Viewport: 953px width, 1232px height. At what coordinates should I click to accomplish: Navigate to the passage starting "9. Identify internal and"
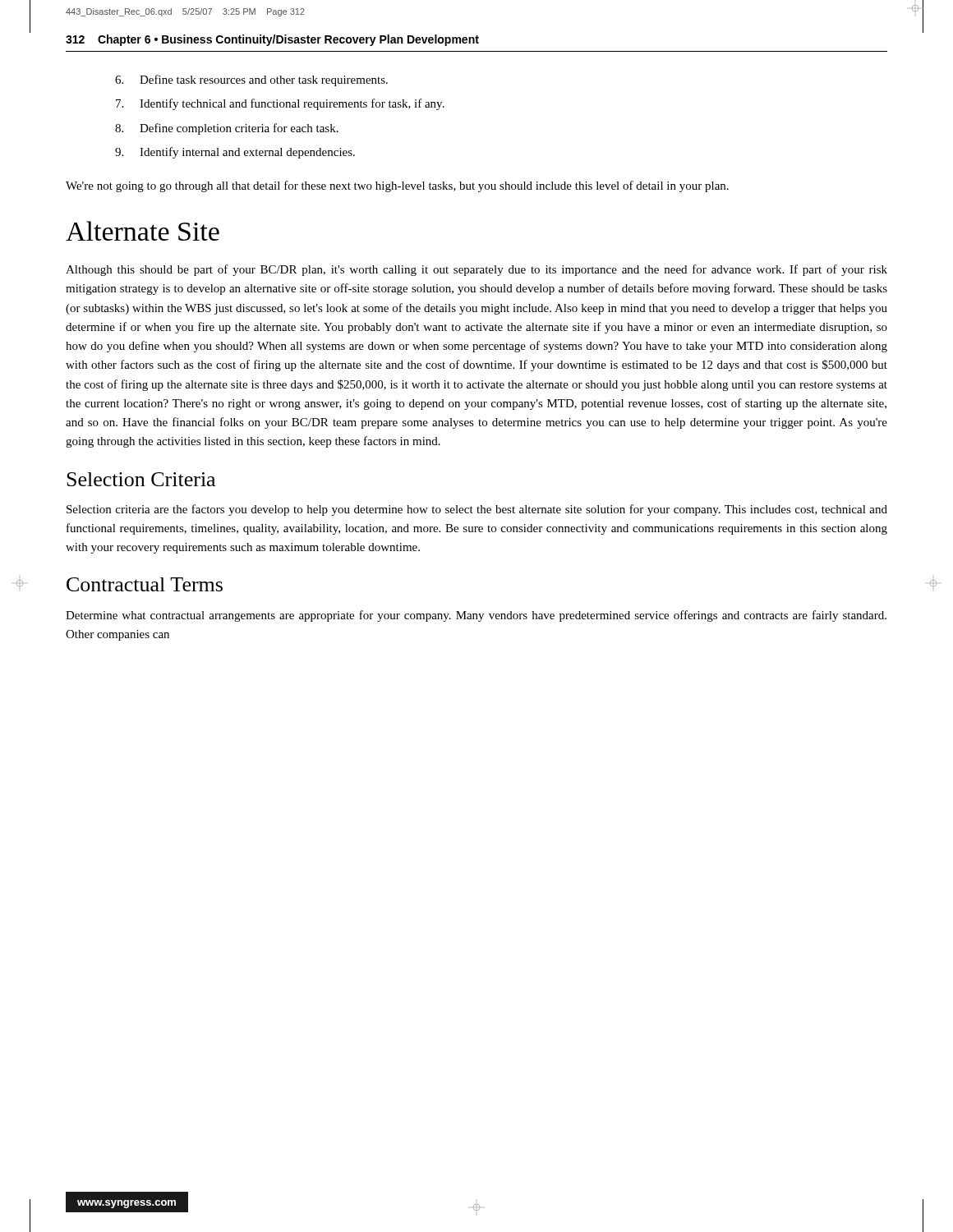click(235, 152)
